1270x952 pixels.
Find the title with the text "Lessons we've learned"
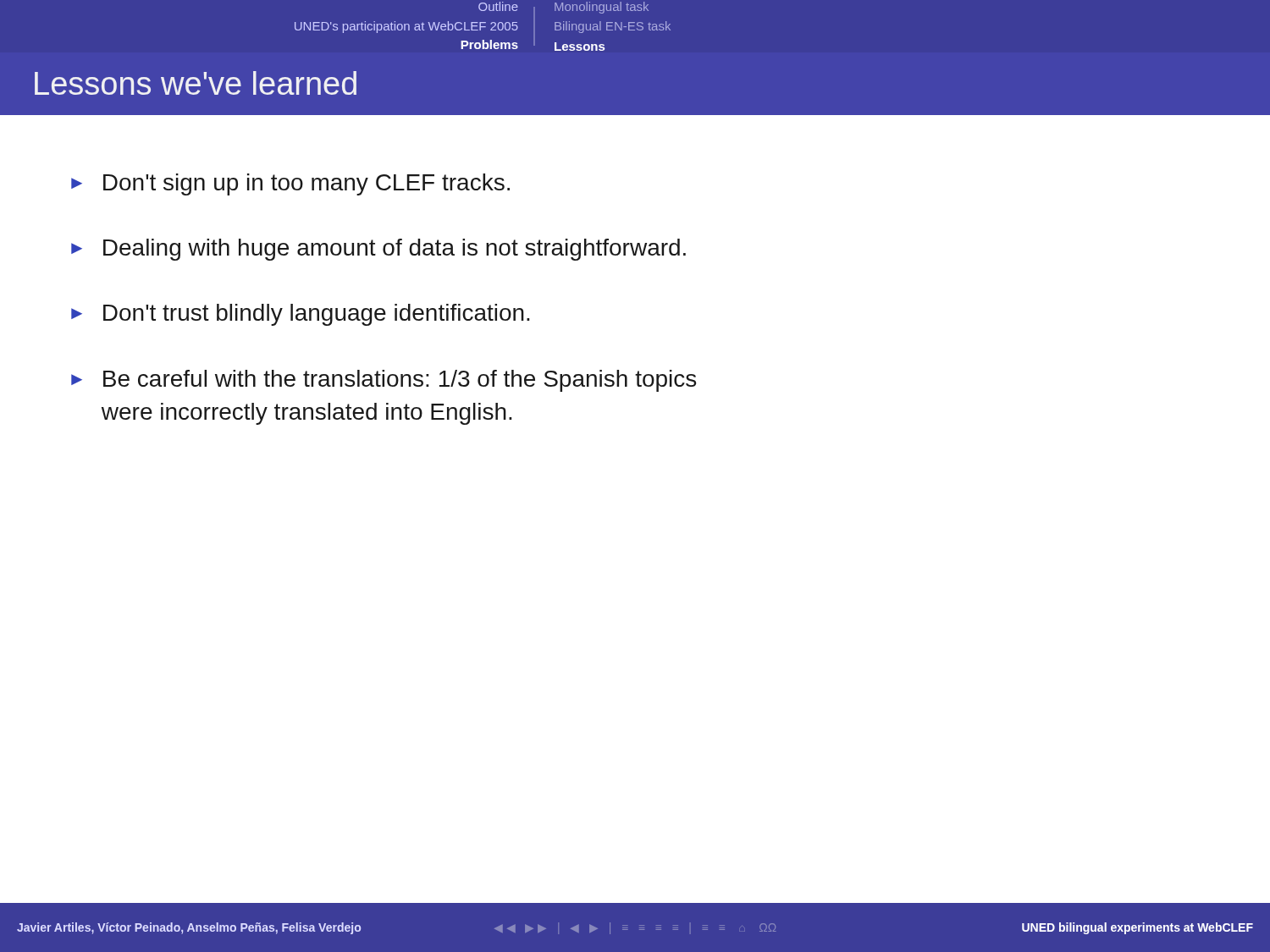[195, 84]
